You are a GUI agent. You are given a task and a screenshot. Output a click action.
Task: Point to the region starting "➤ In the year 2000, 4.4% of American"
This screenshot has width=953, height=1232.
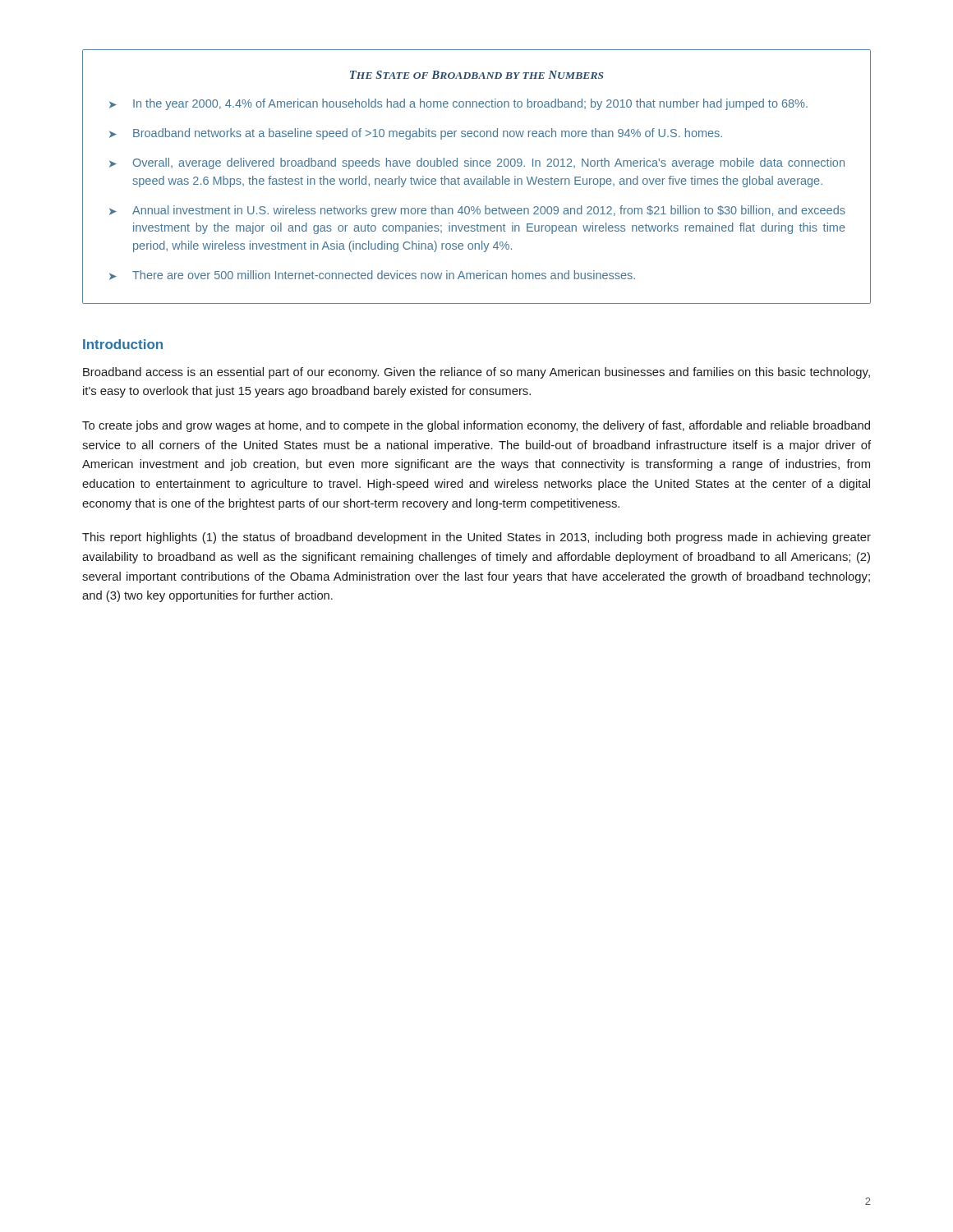point(476,104)
